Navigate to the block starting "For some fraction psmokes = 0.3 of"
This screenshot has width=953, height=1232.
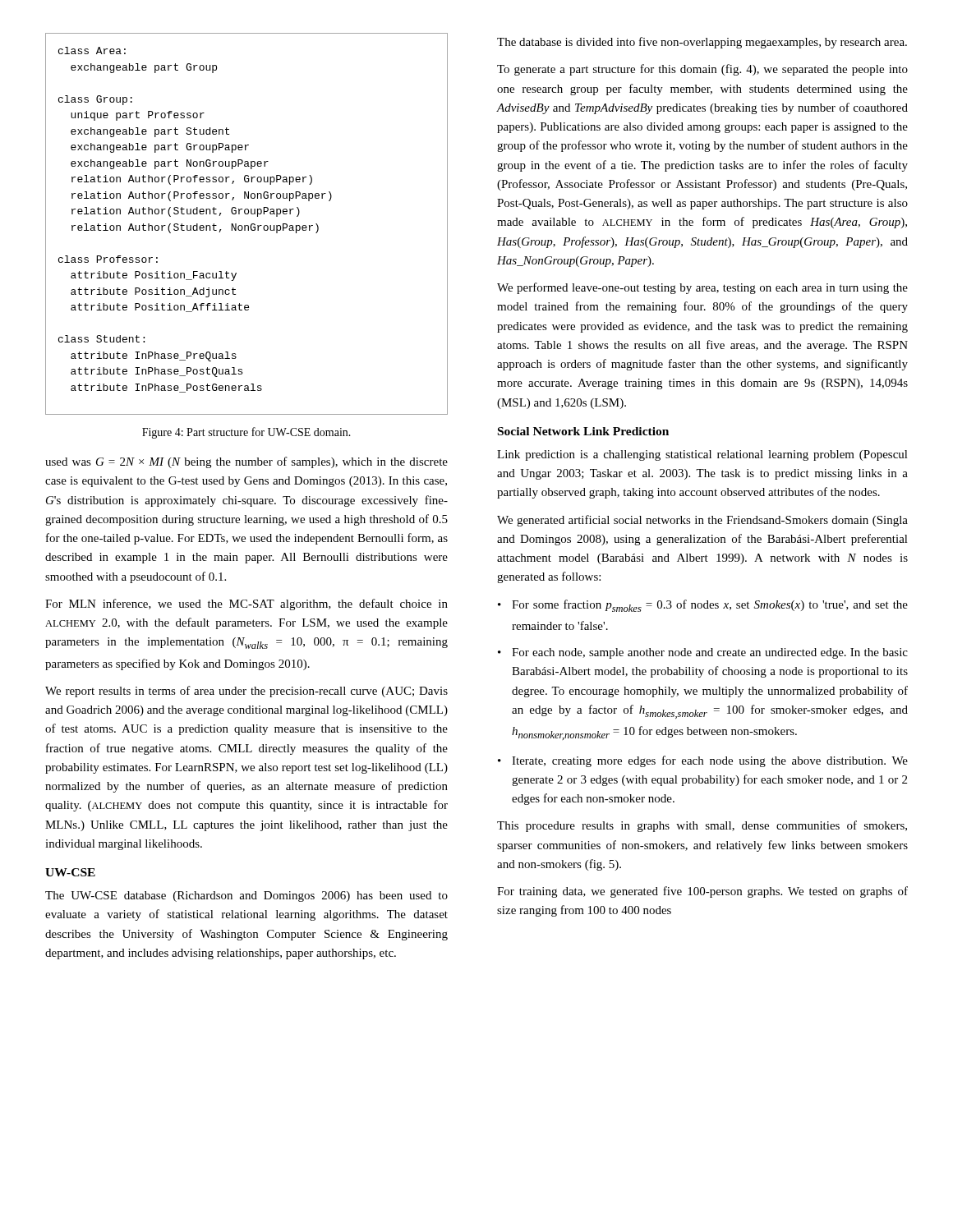coord(710,615)
